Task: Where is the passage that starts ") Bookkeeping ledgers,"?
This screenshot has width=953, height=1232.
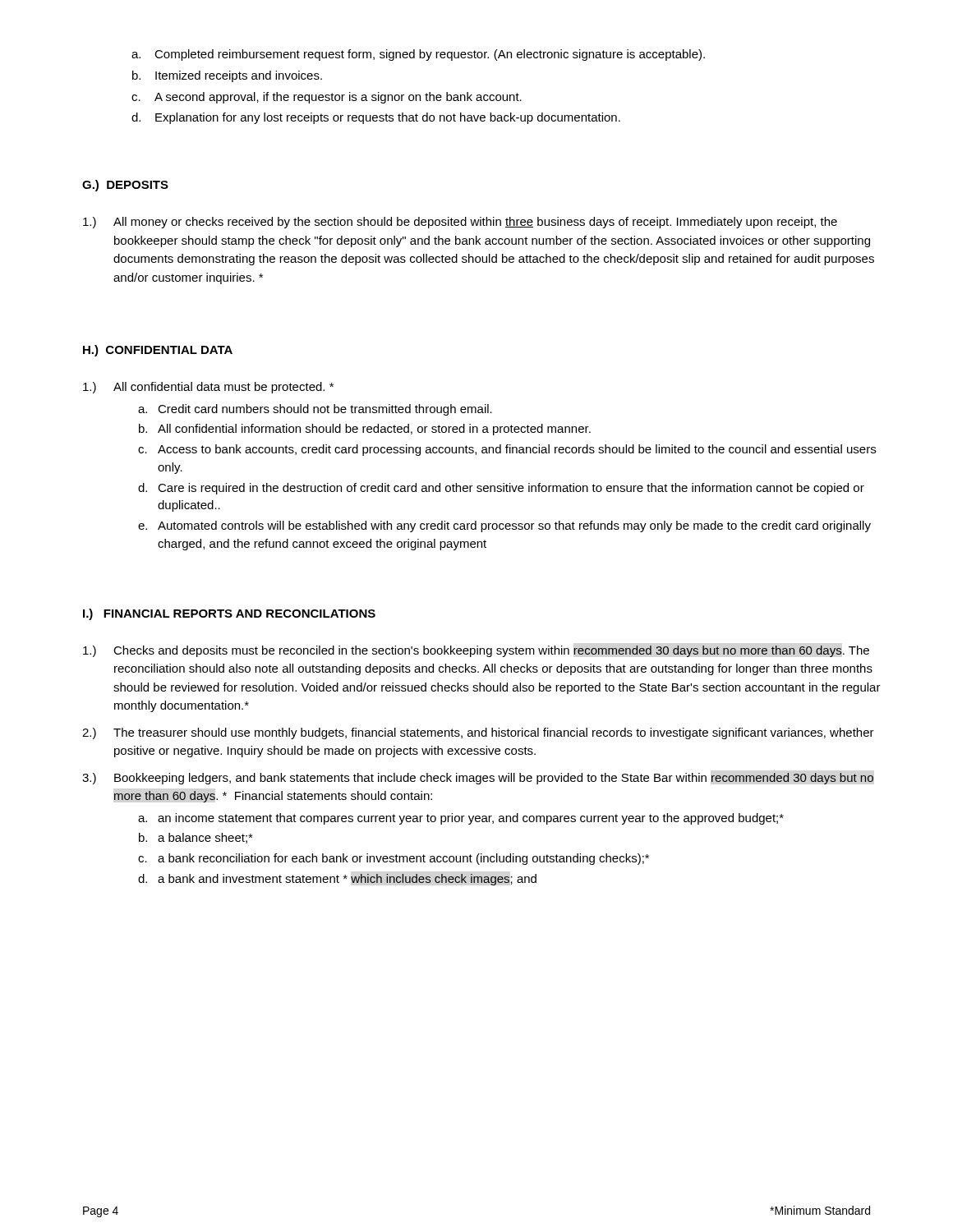Action: click(485, 829)
